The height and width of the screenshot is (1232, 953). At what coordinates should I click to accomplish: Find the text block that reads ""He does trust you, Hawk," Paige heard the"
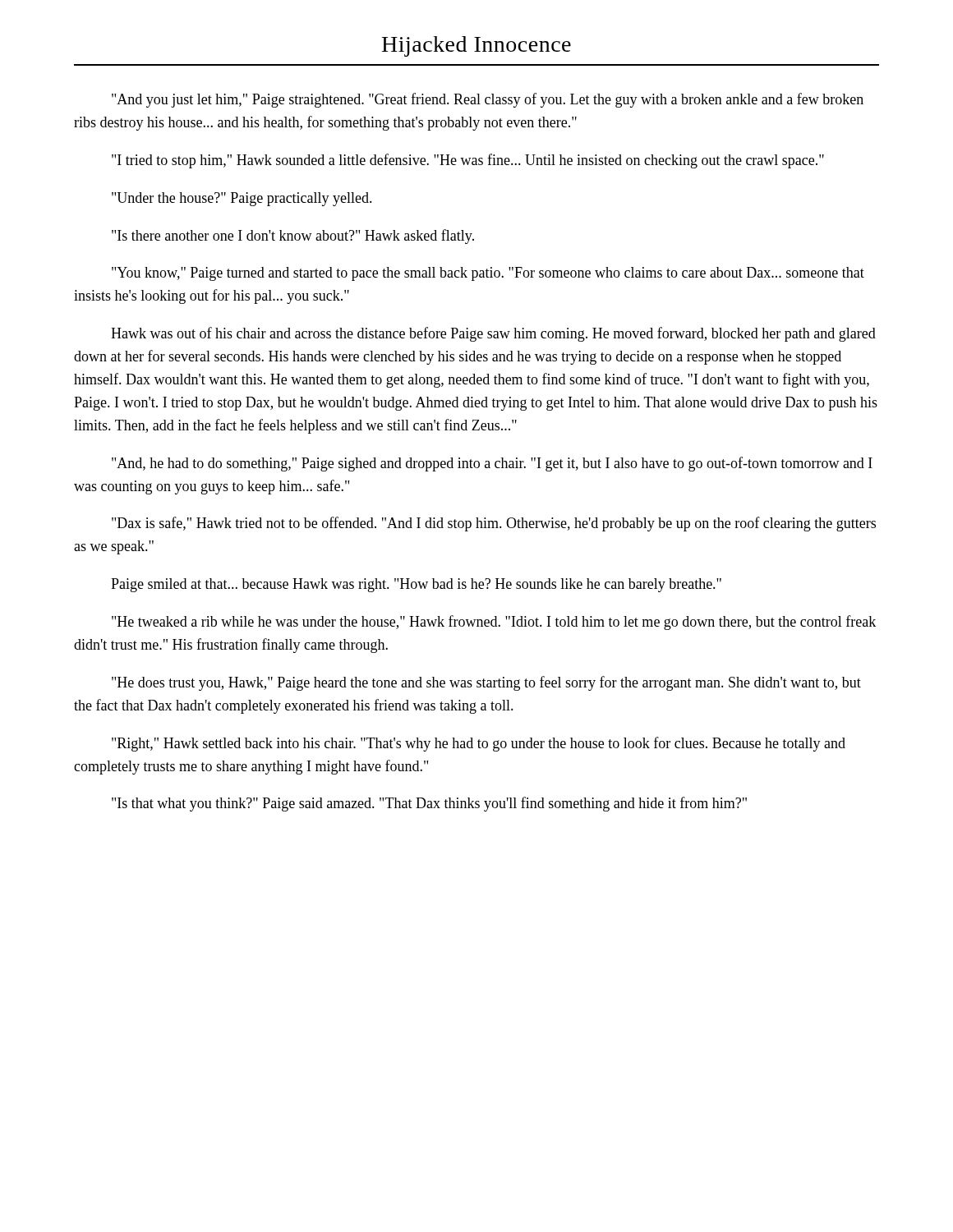467,694
